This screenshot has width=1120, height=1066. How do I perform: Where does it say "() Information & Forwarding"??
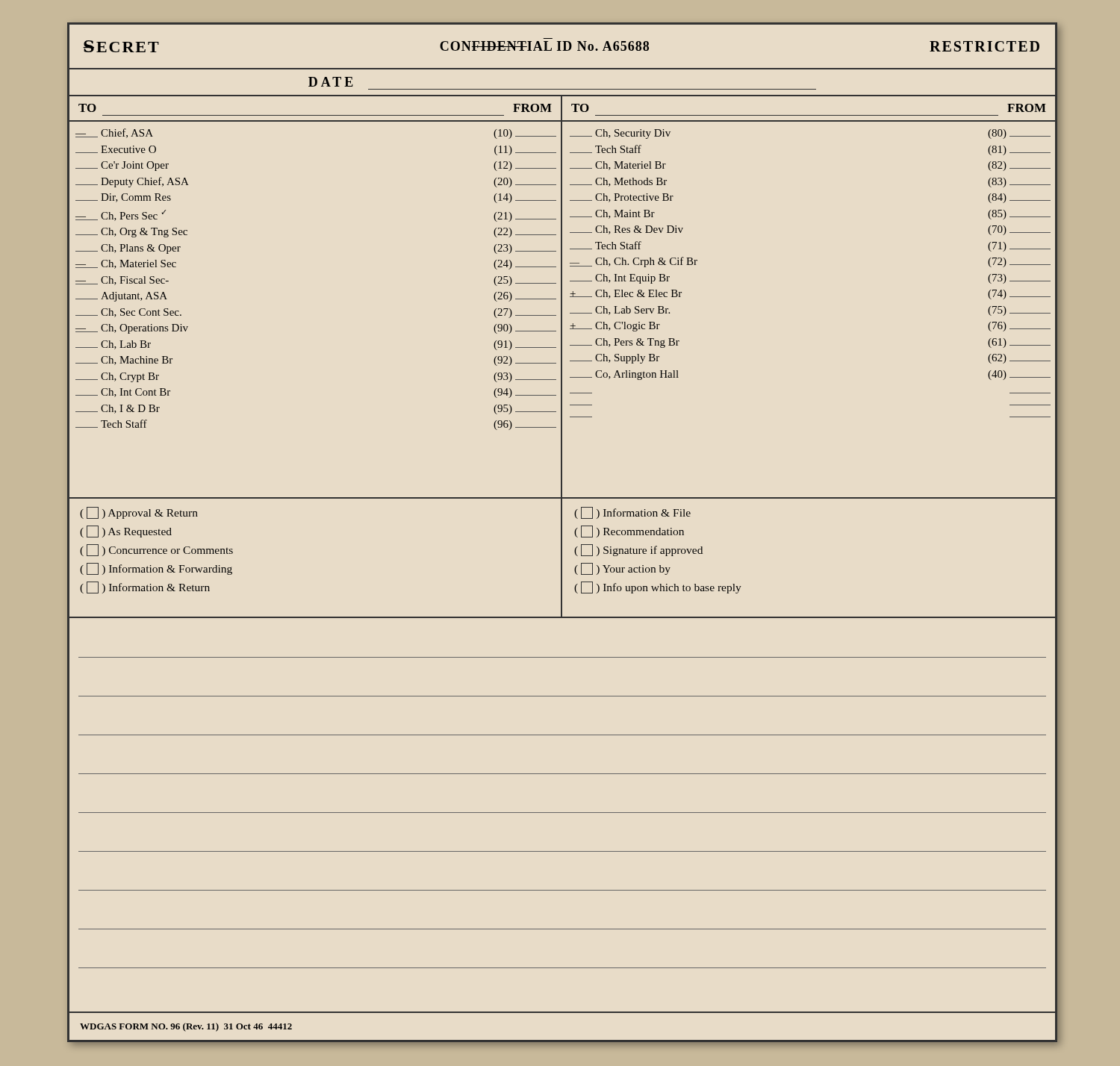pyautogui.click(x=156, y=569)
